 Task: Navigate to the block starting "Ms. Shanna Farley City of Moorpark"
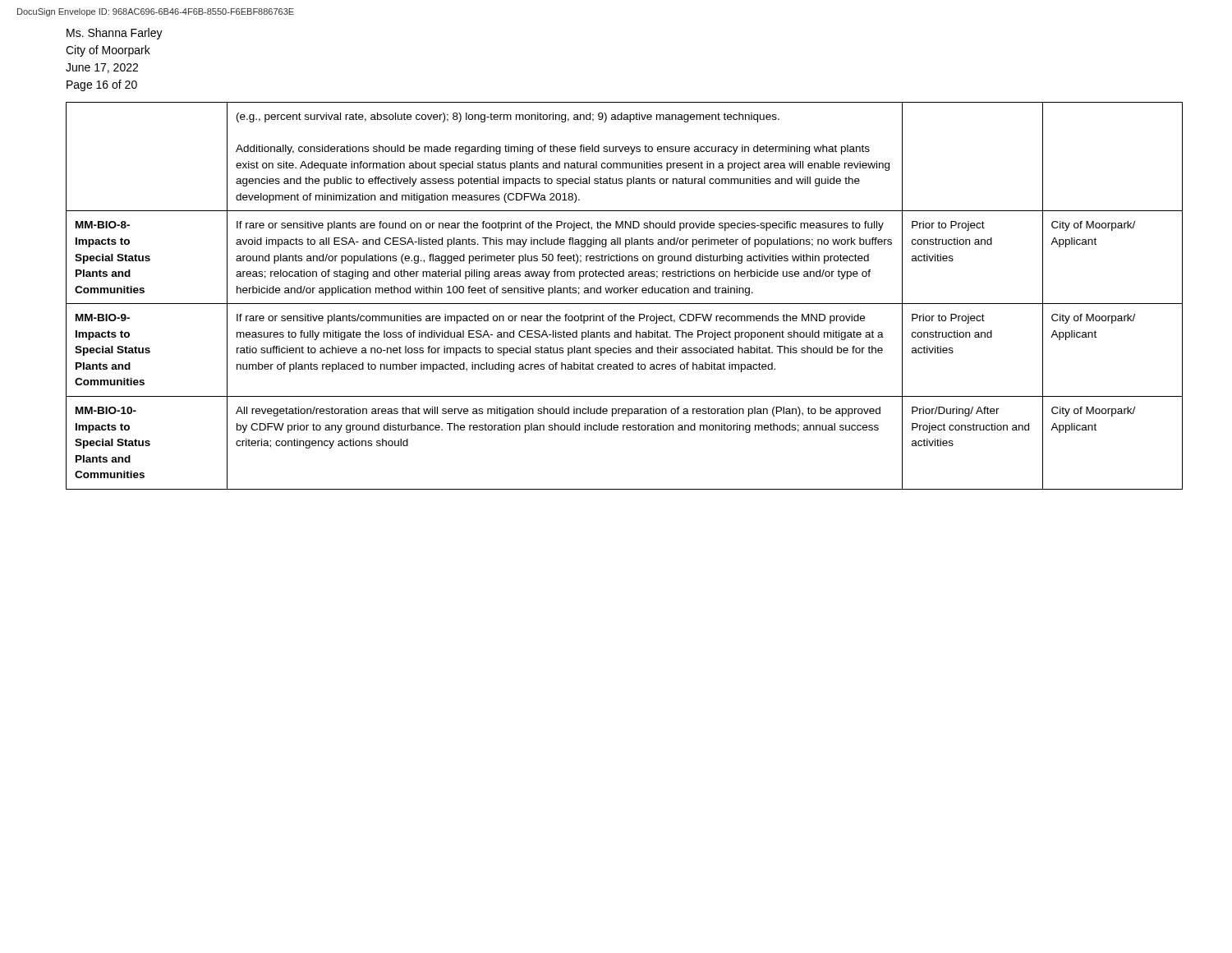tap(114, 59)
